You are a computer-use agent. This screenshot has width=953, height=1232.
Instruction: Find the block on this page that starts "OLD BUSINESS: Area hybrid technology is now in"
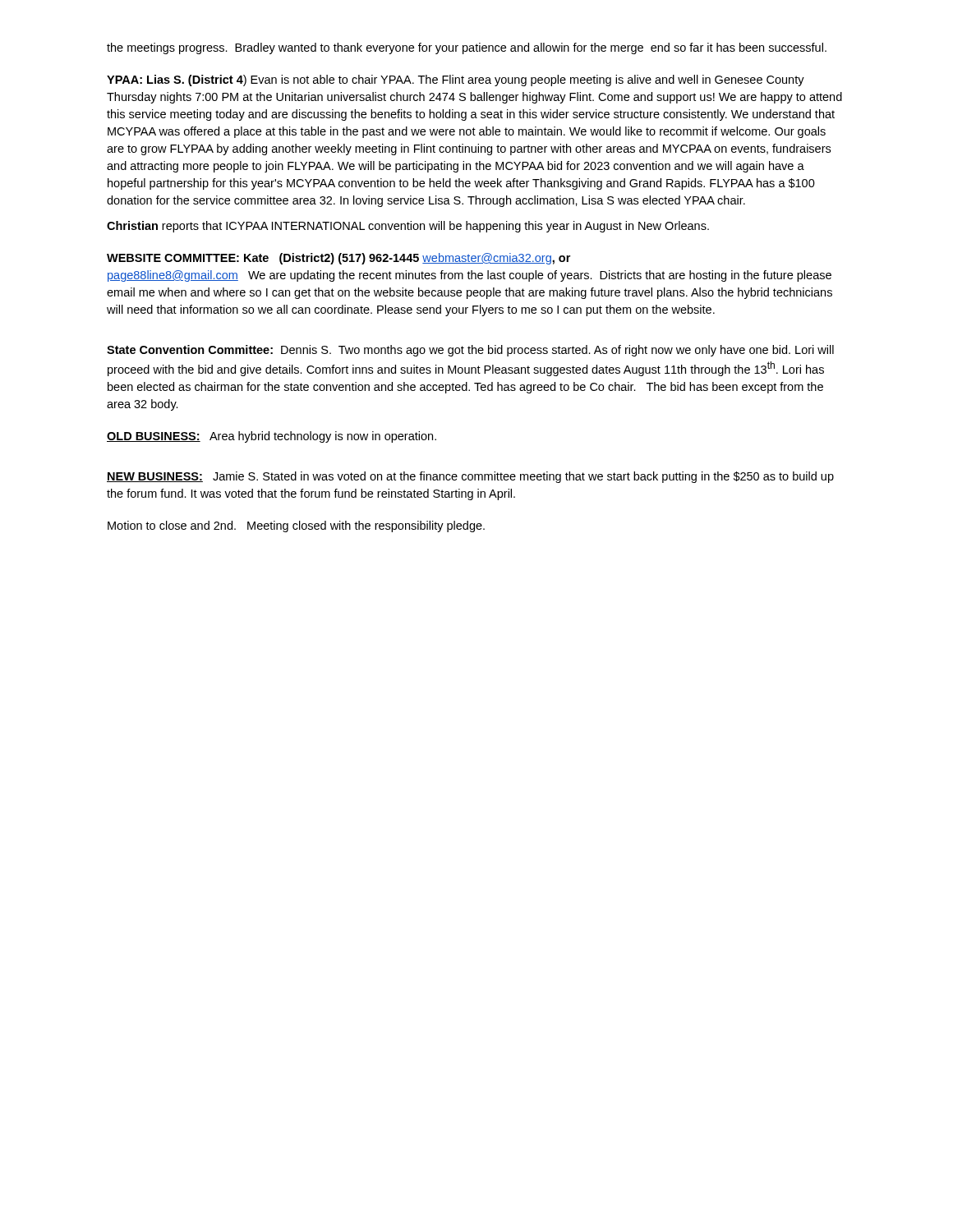coord(272,436)
